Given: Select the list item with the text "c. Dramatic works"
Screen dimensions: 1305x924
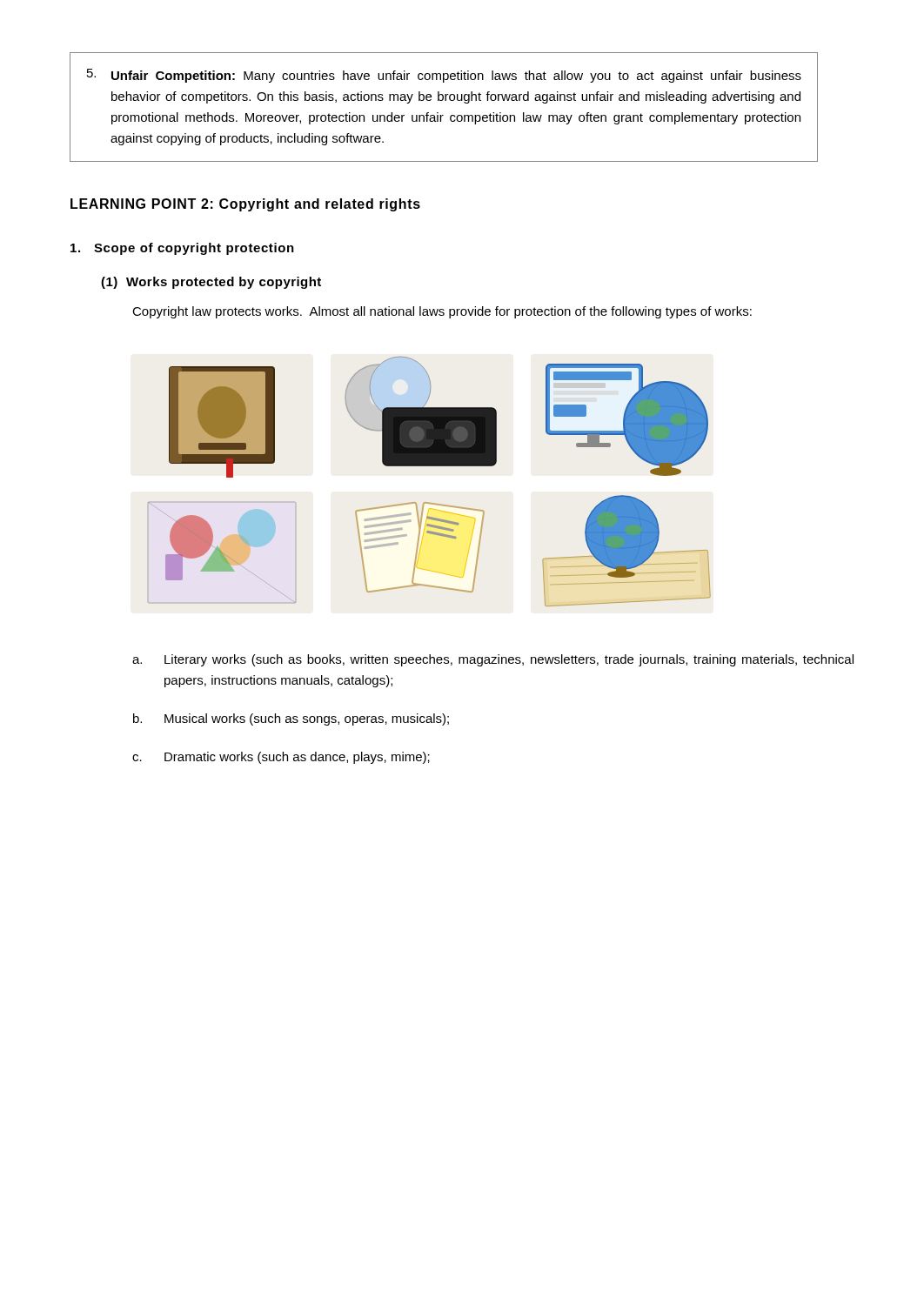Looking at the screenshot, I should click(281, 758).
